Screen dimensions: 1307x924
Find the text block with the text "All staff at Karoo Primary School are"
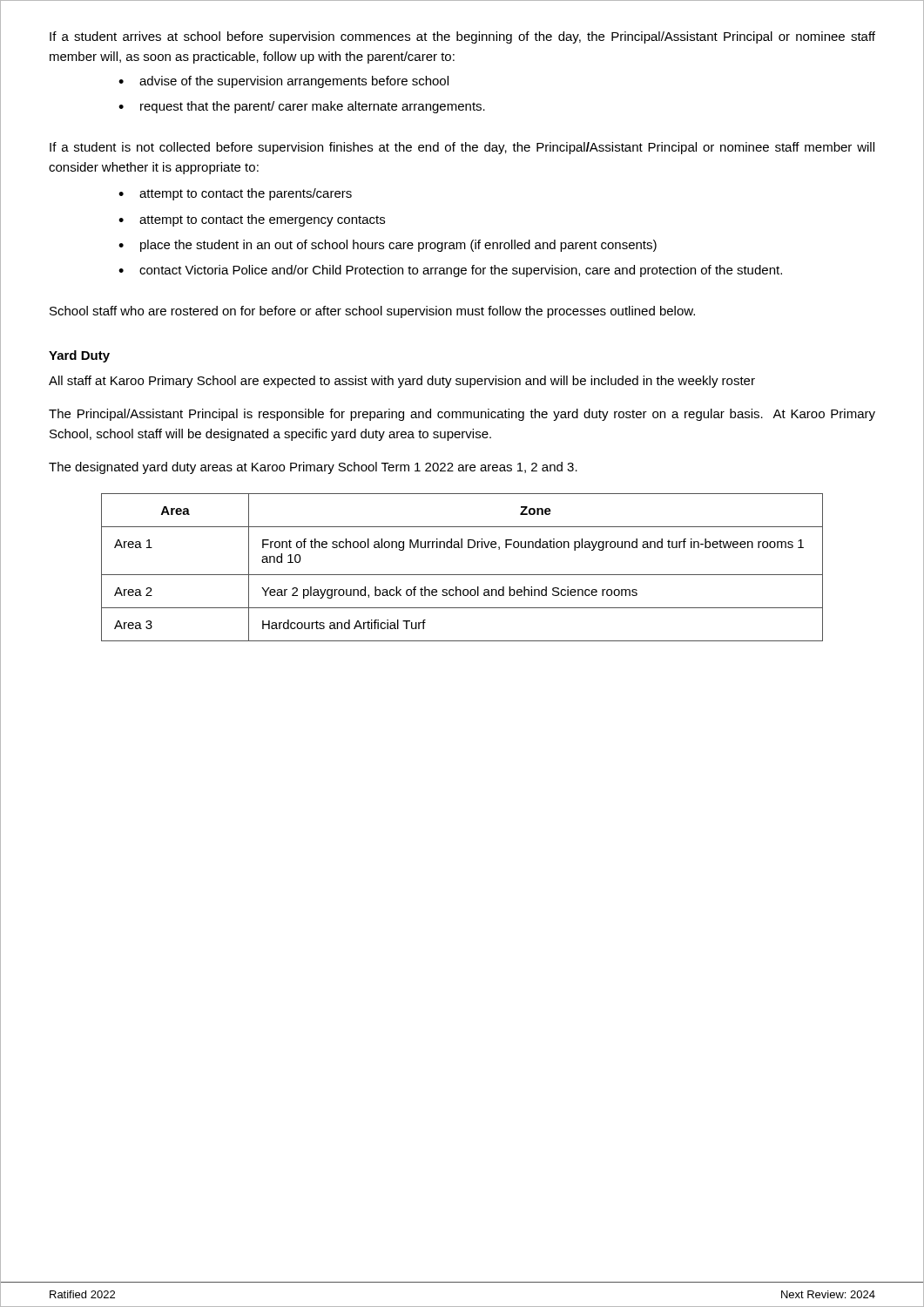pyautogui.click(x=402, y=380)
